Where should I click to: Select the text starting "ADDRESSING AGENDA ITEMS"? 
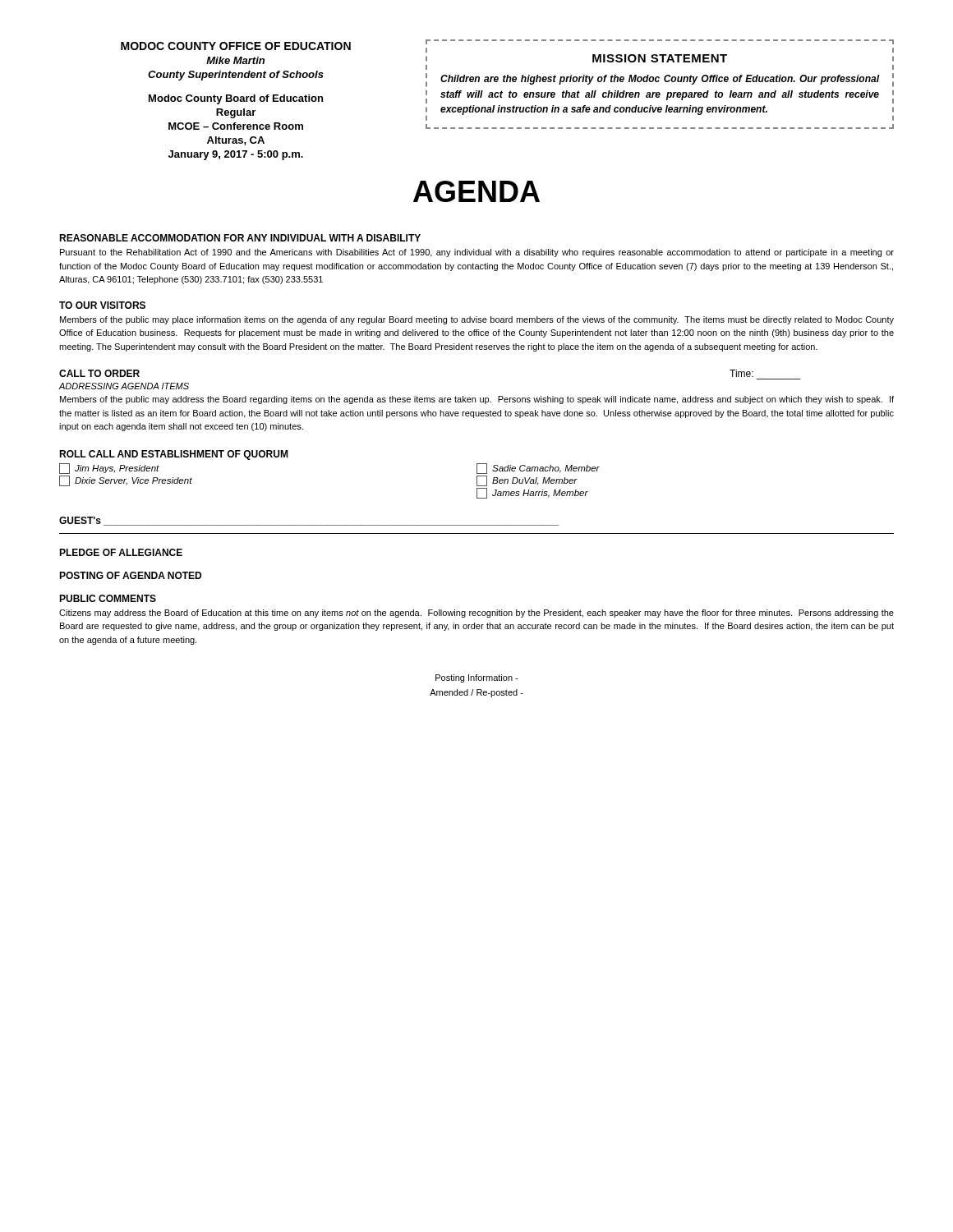click(x=124, y=386)
